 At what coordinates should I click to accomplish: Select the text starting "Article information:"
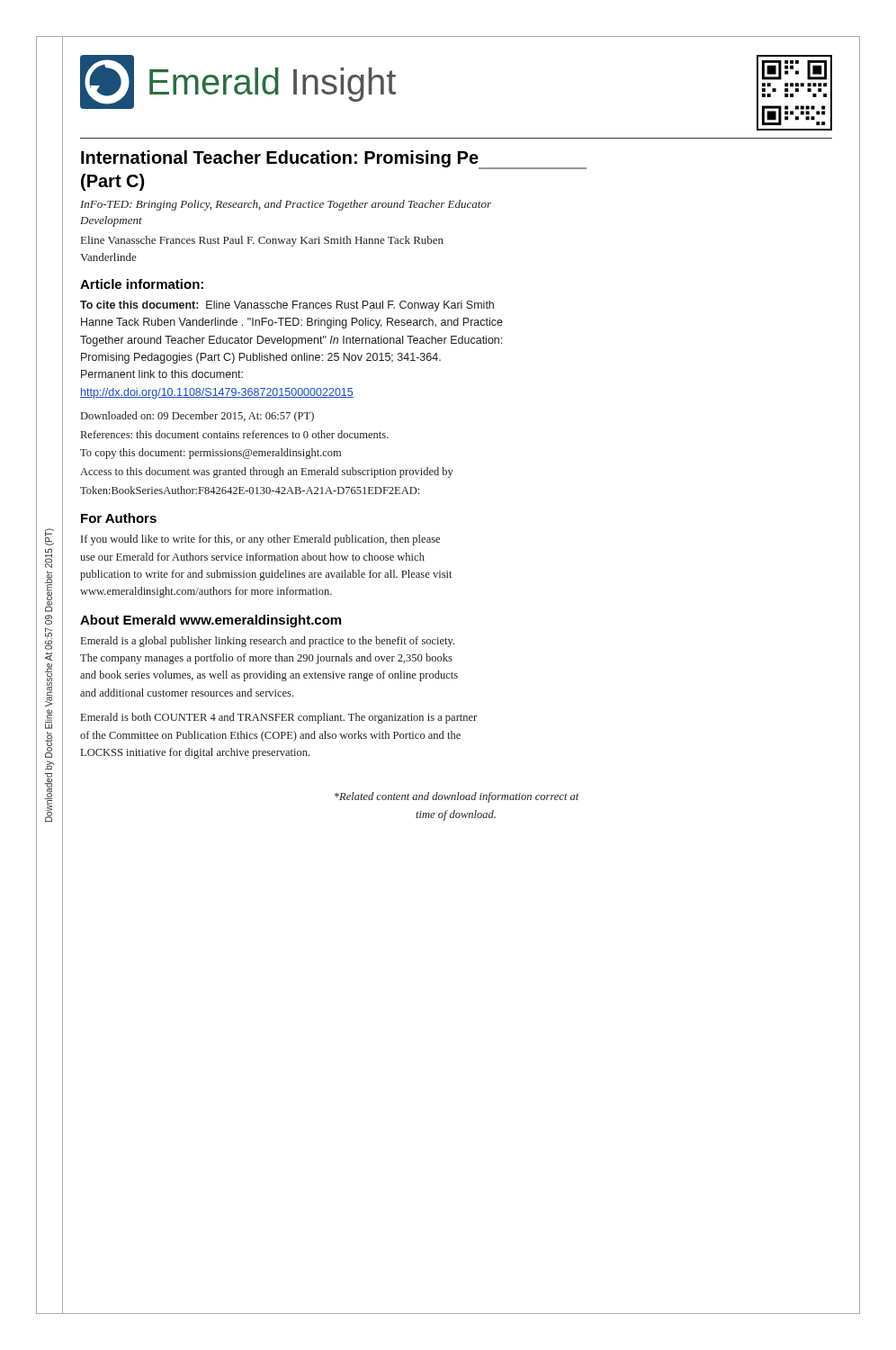(x=142, y=284)
